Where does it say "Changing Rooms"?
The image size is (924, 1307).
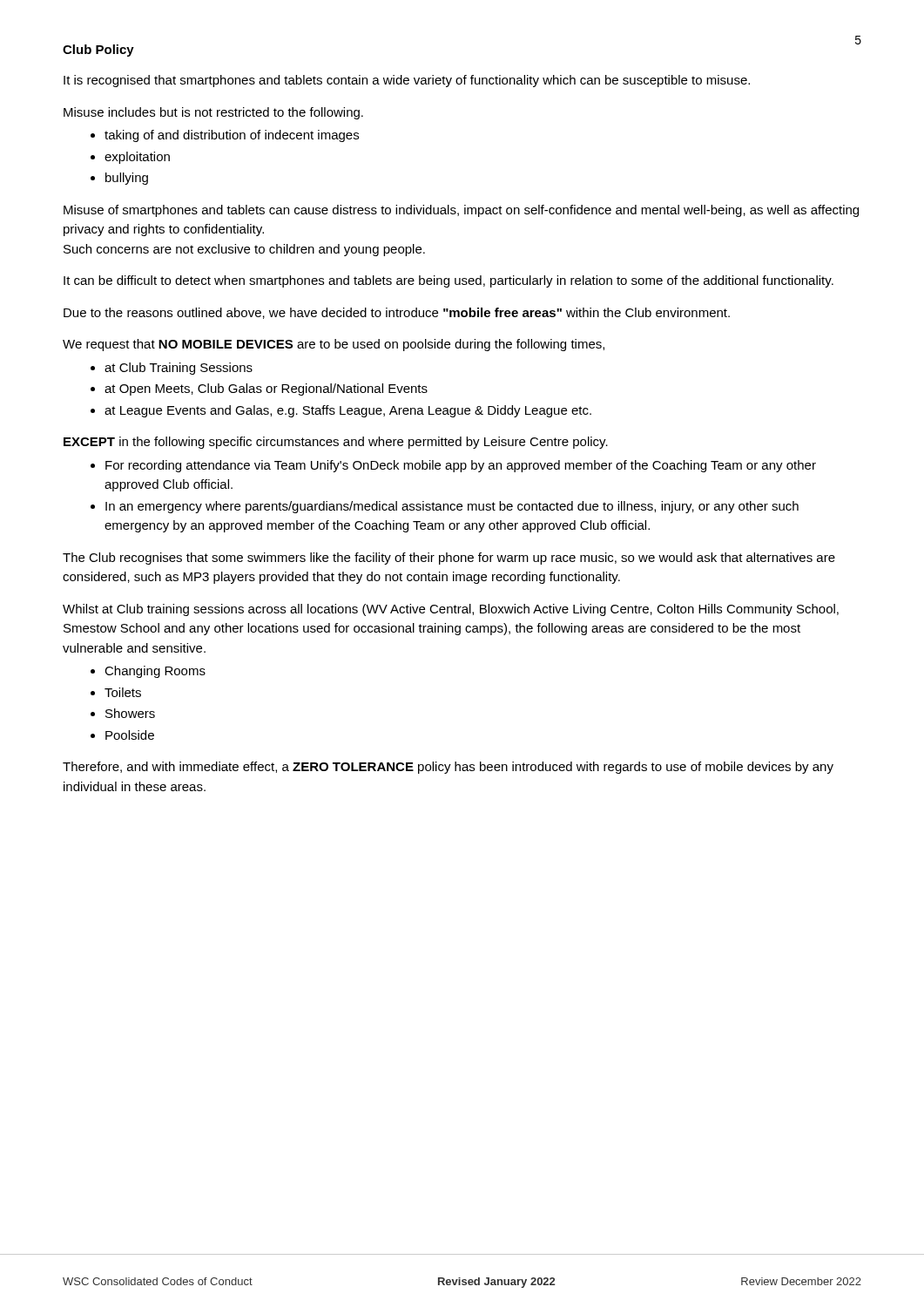click(155, 670)
